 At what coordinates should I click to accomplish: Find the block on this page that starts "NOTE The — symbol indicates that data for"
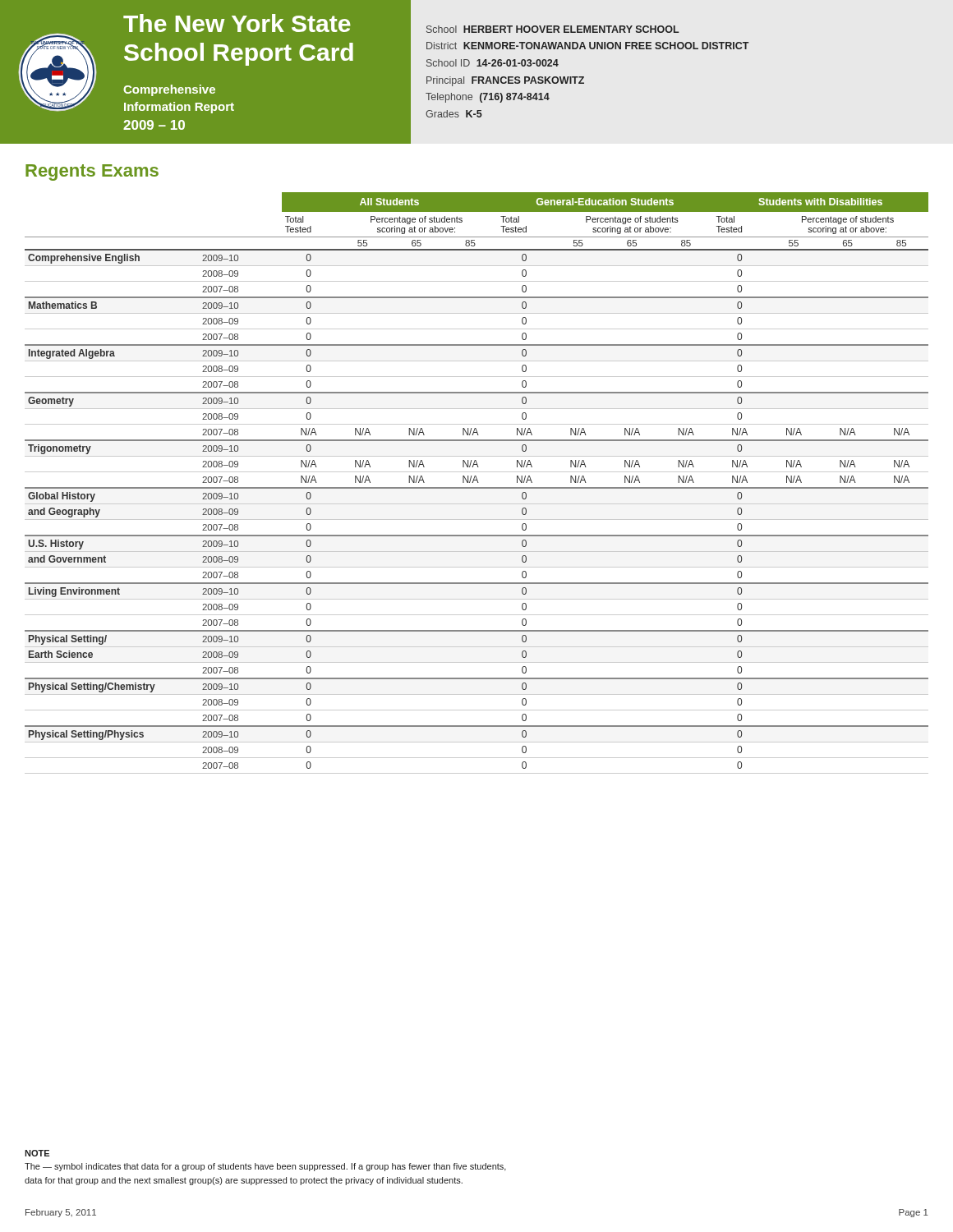coord(266,1166)
